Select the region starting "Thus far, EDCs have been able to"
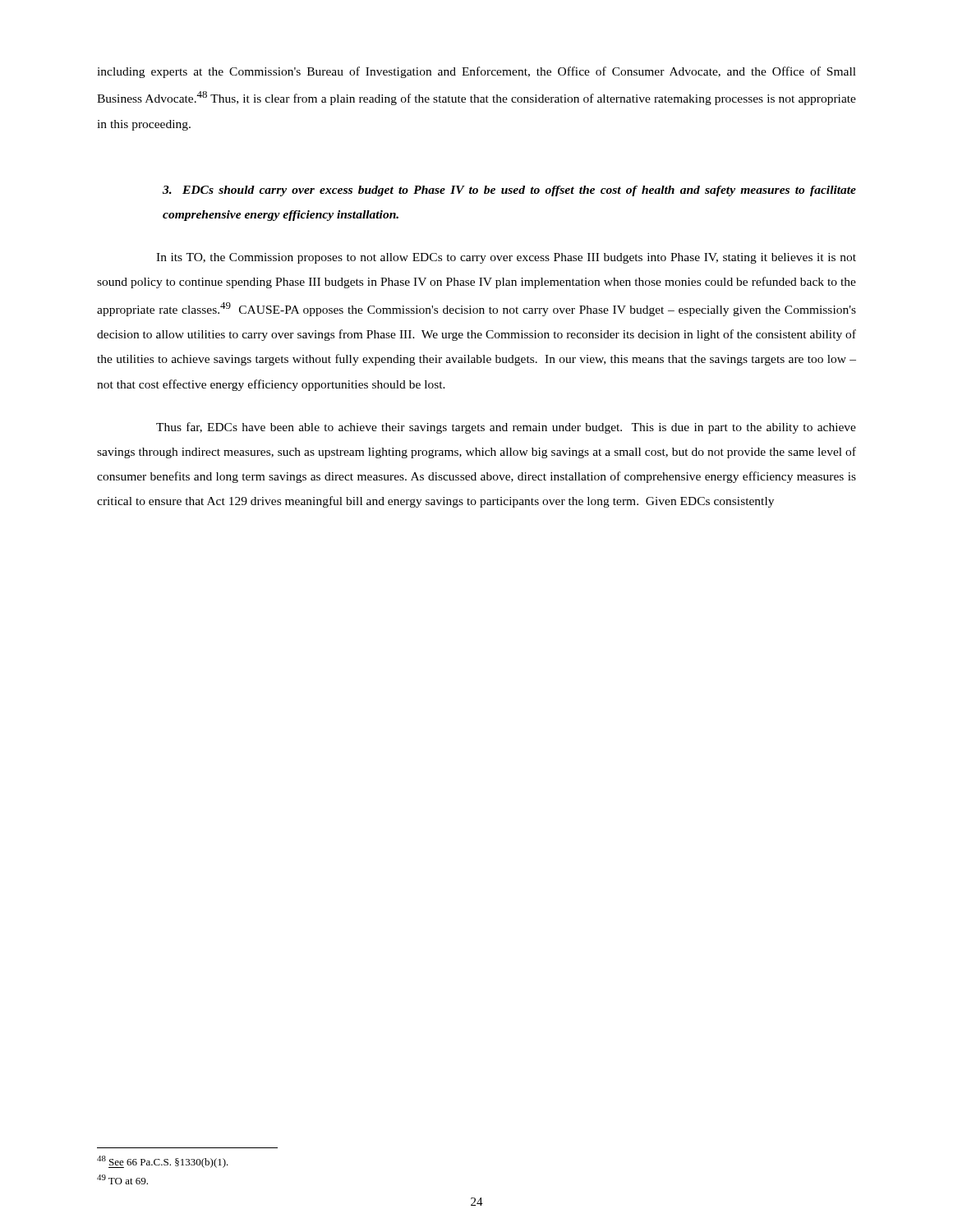 pos(476,464)
